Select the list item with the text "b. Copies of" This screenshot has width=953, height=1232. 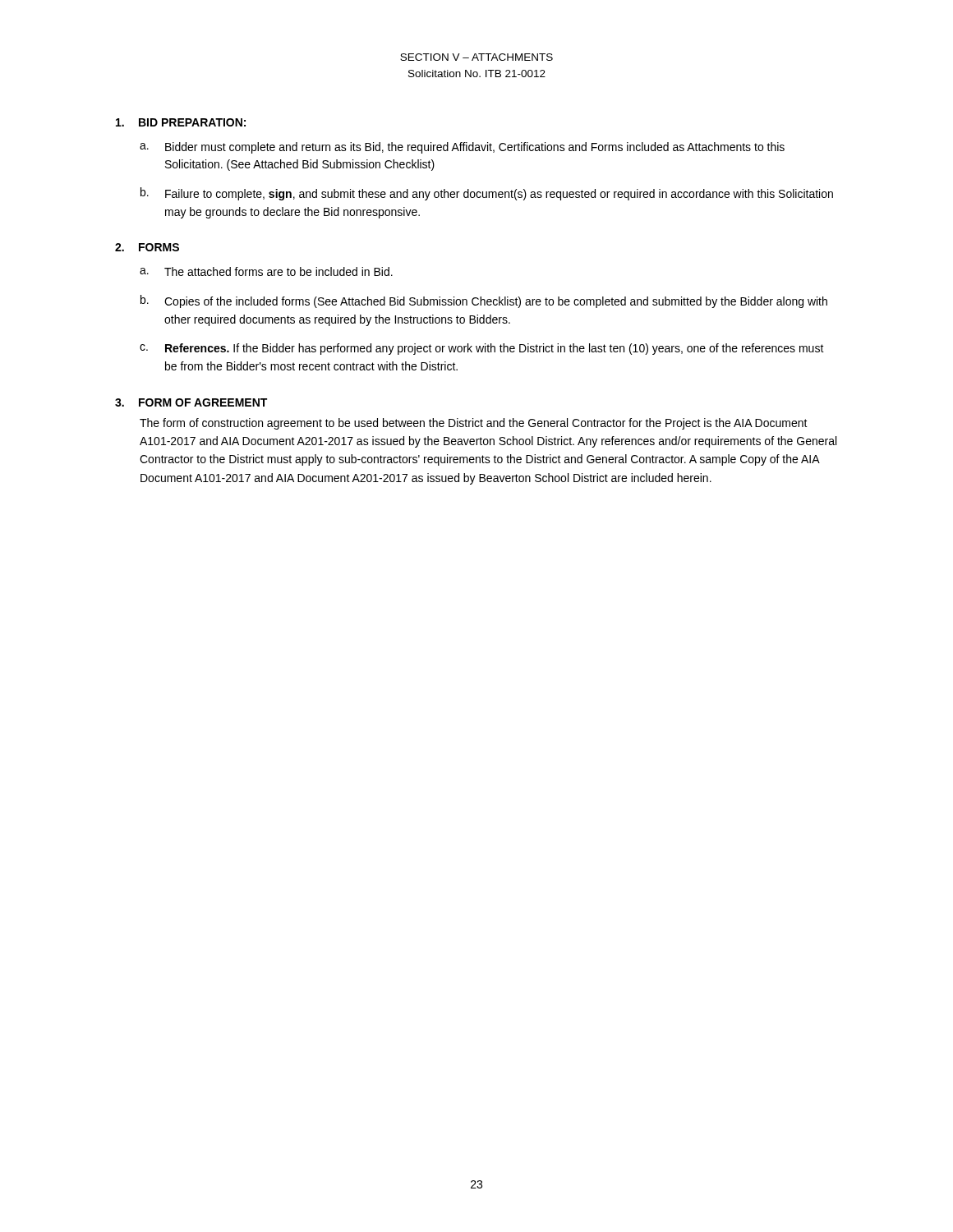(x=489, y=311)
